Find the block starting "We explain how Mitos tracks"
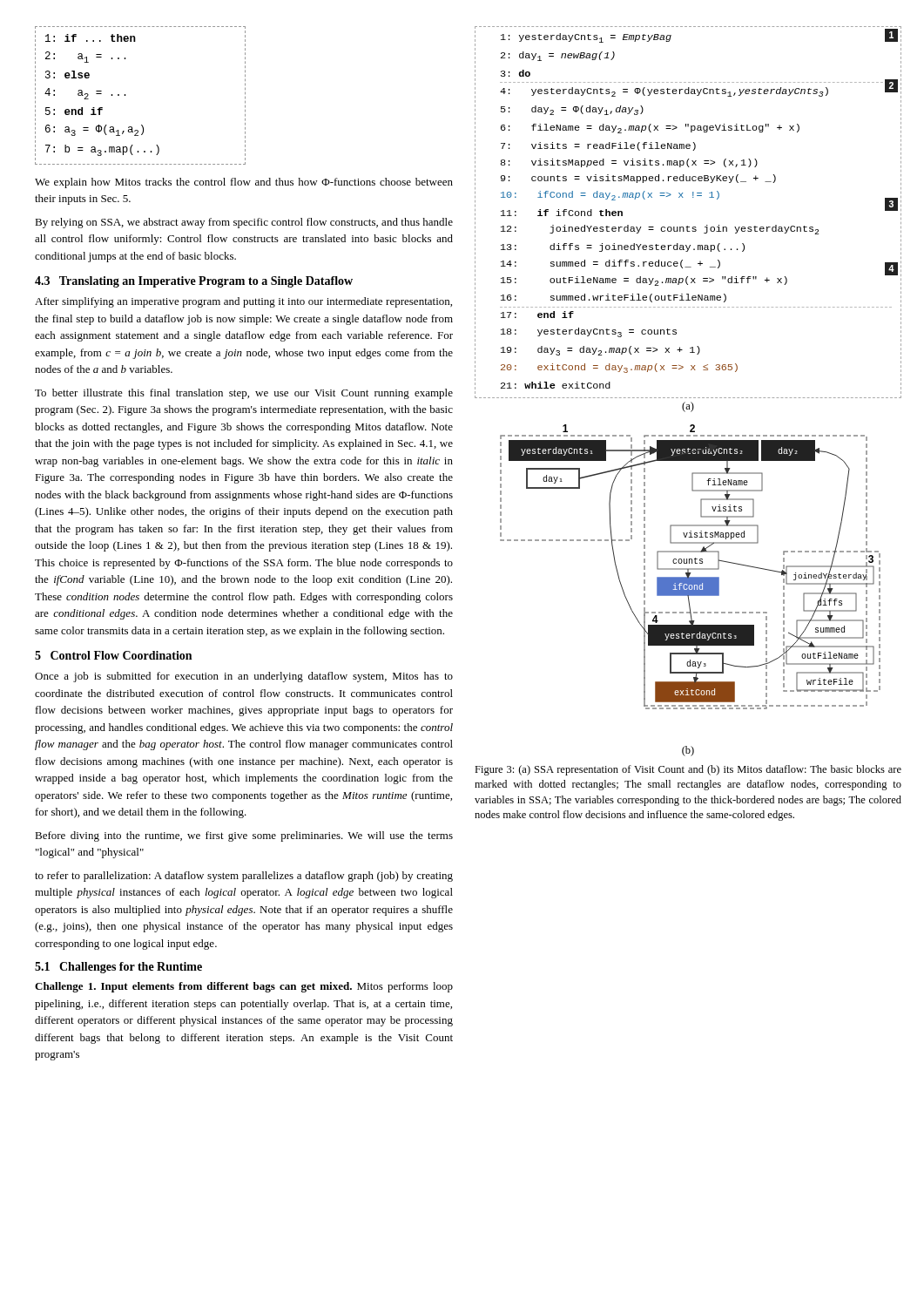 pos(244,190)
